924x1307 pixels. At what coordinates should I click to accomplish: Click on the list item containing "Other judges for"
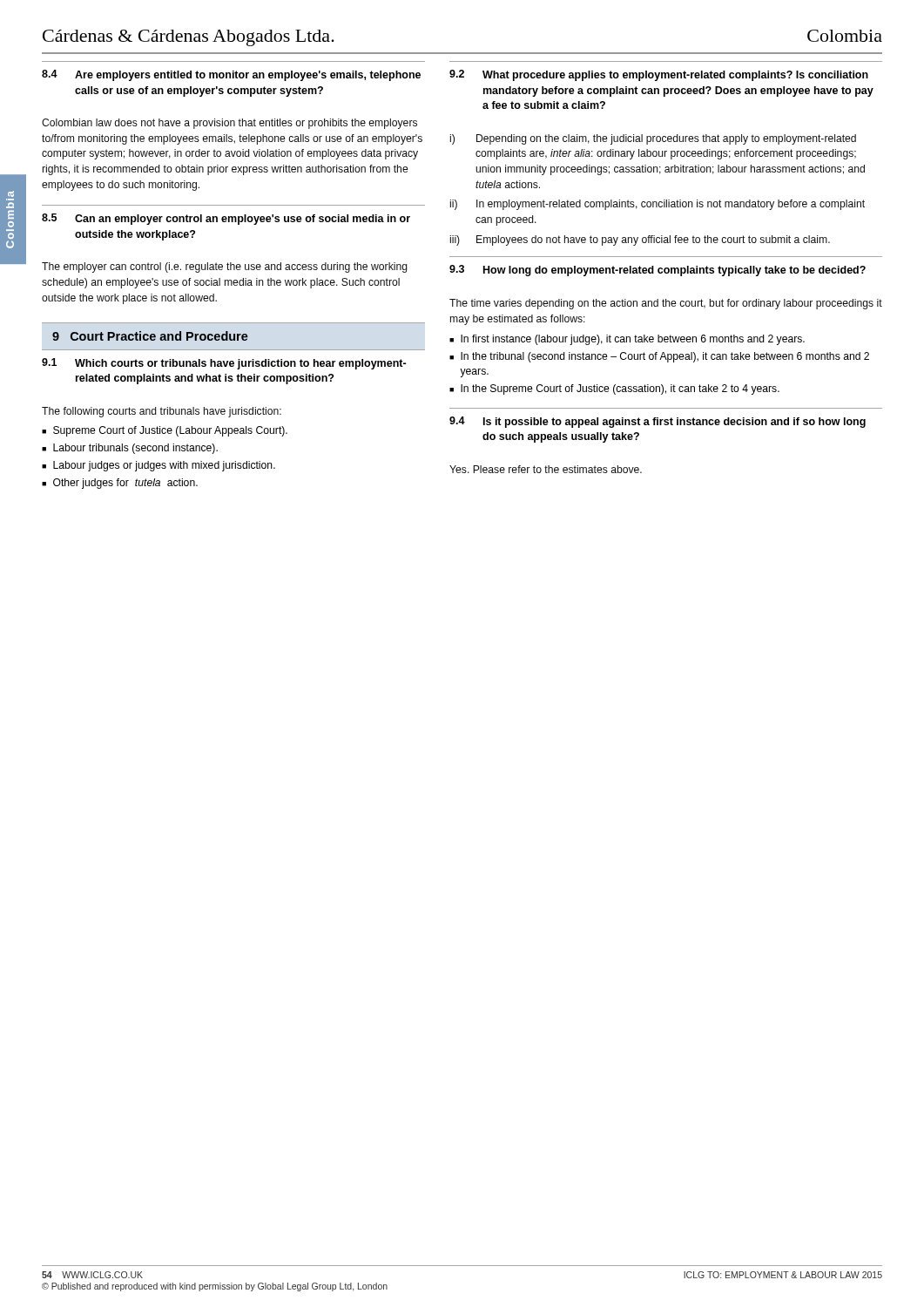tap(125, 484)
